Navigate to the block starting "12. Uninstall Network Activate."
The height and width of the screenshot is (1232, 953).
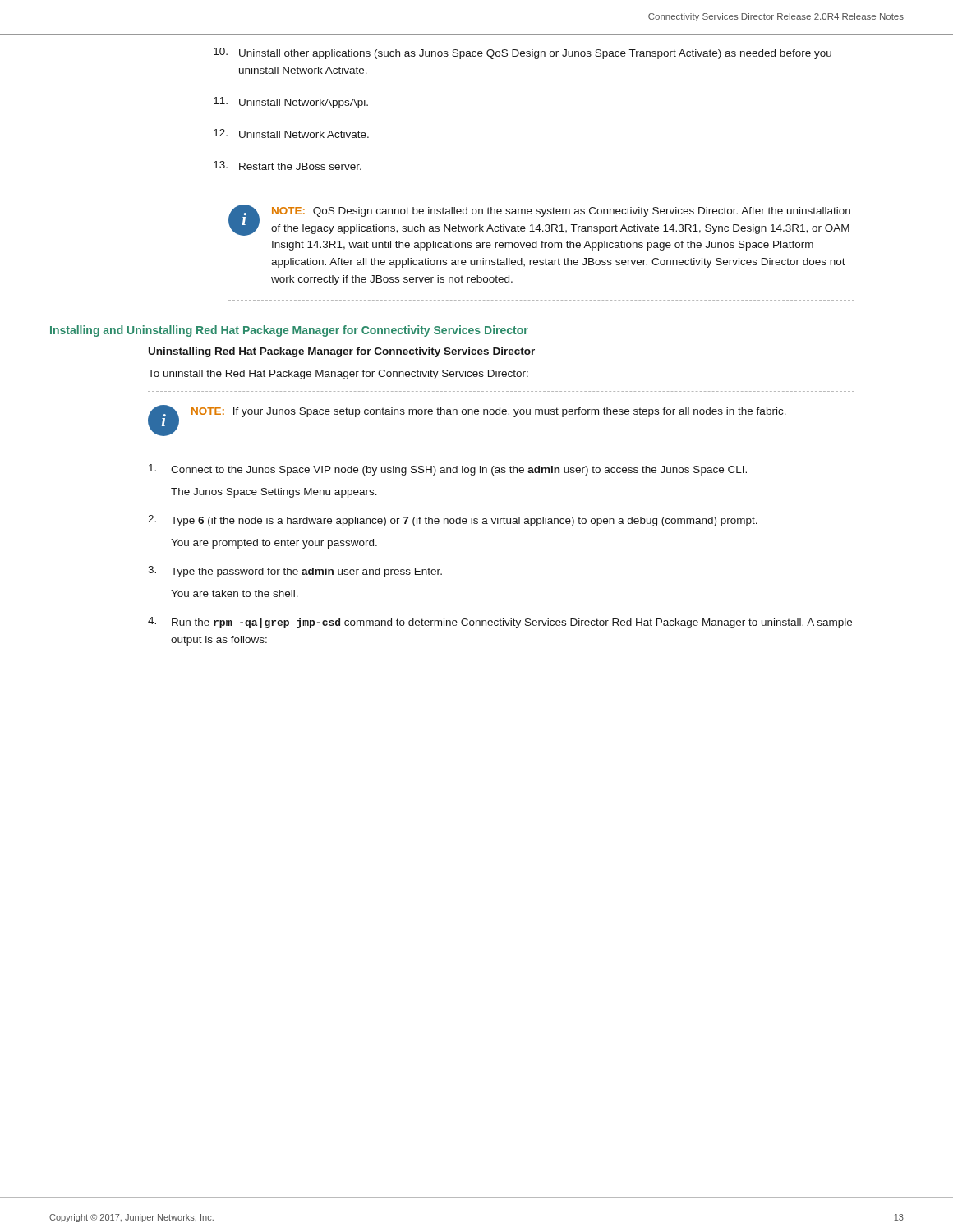[x=291, y=133]
